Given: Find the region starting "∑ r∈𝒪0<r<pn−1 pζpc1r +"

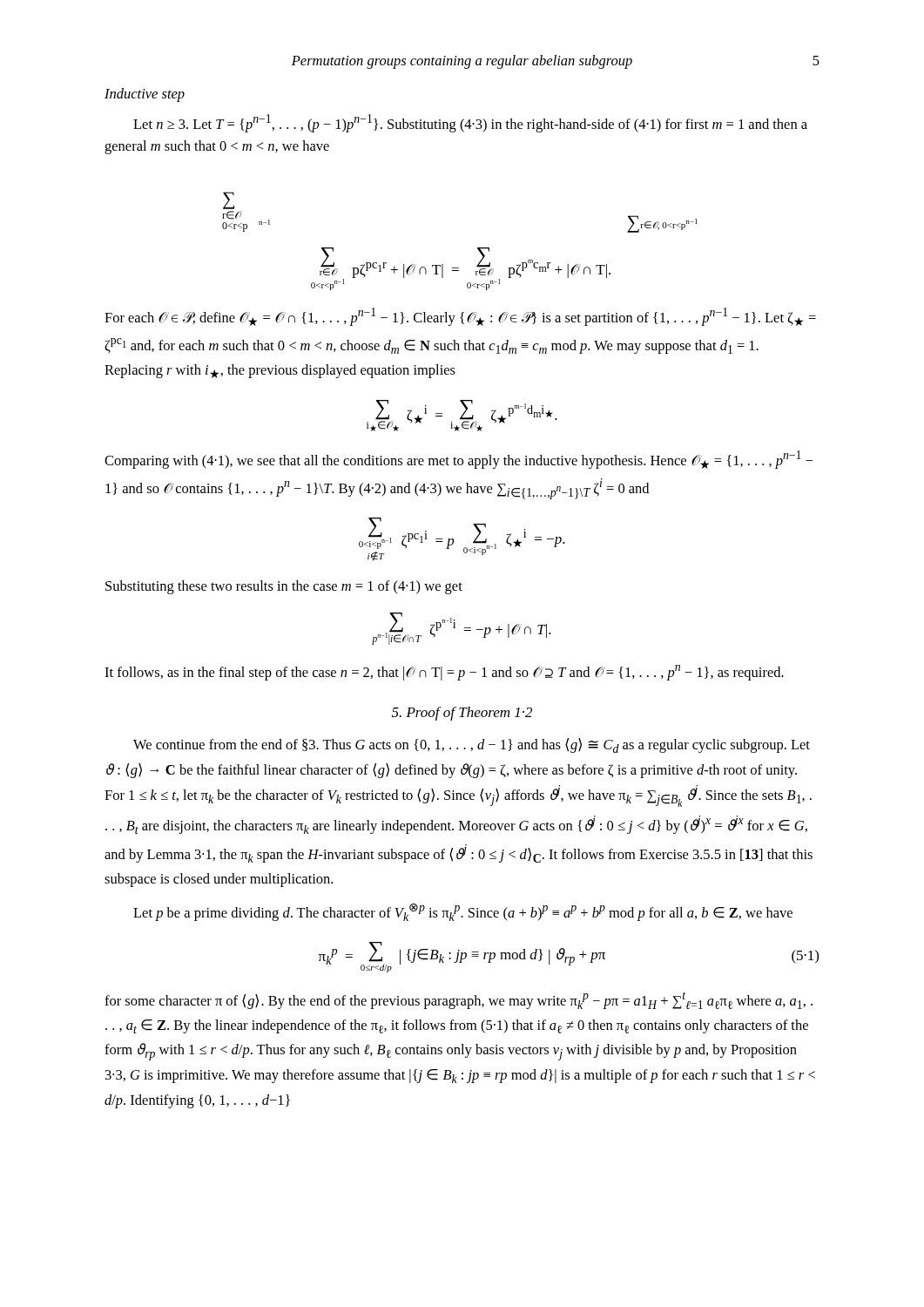Looking at the screenshot, I should click(462, 267).
